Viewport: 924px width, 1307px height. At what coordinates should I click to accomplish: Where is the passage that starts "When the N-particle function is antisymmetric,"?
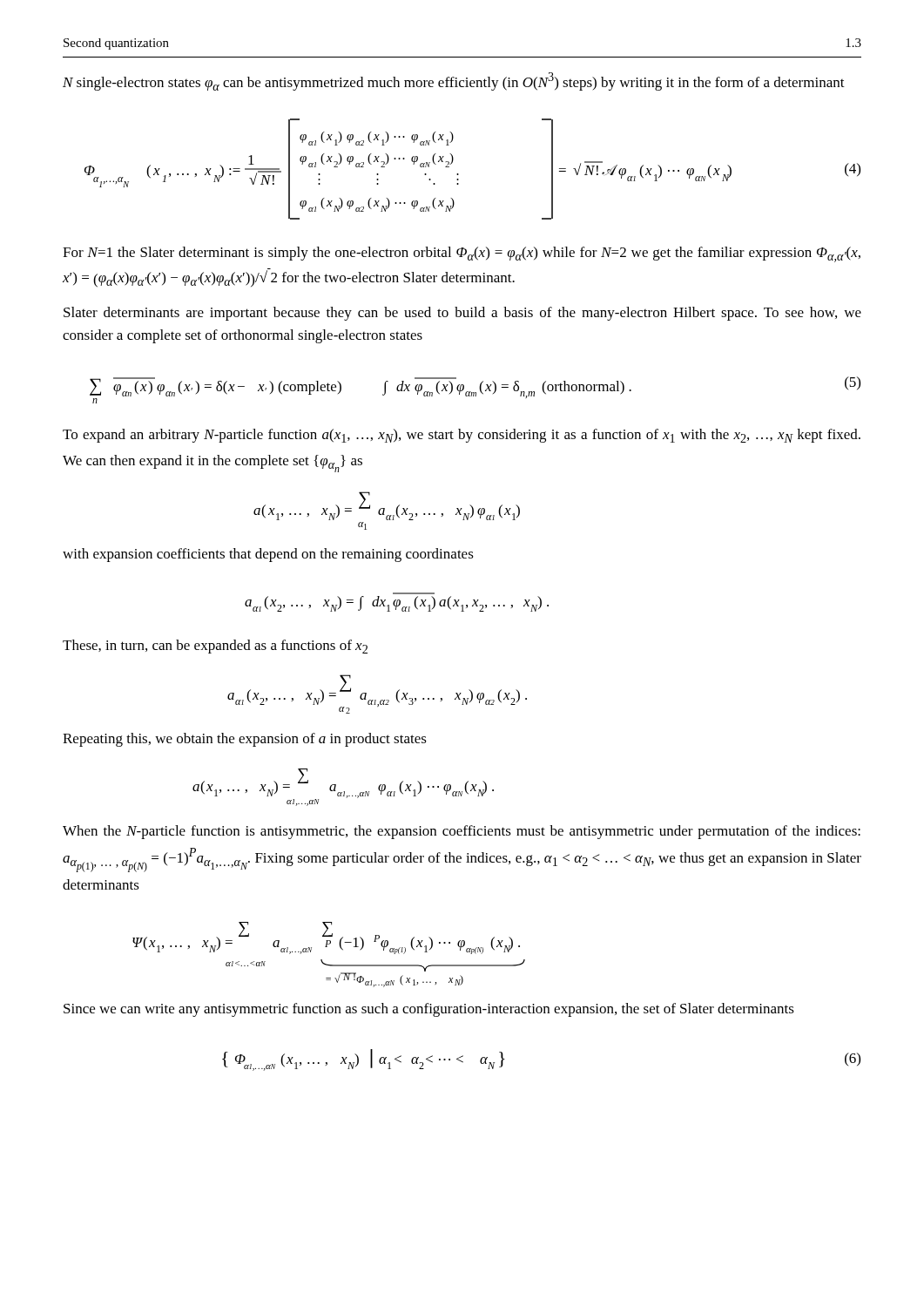tap(462, 858)
